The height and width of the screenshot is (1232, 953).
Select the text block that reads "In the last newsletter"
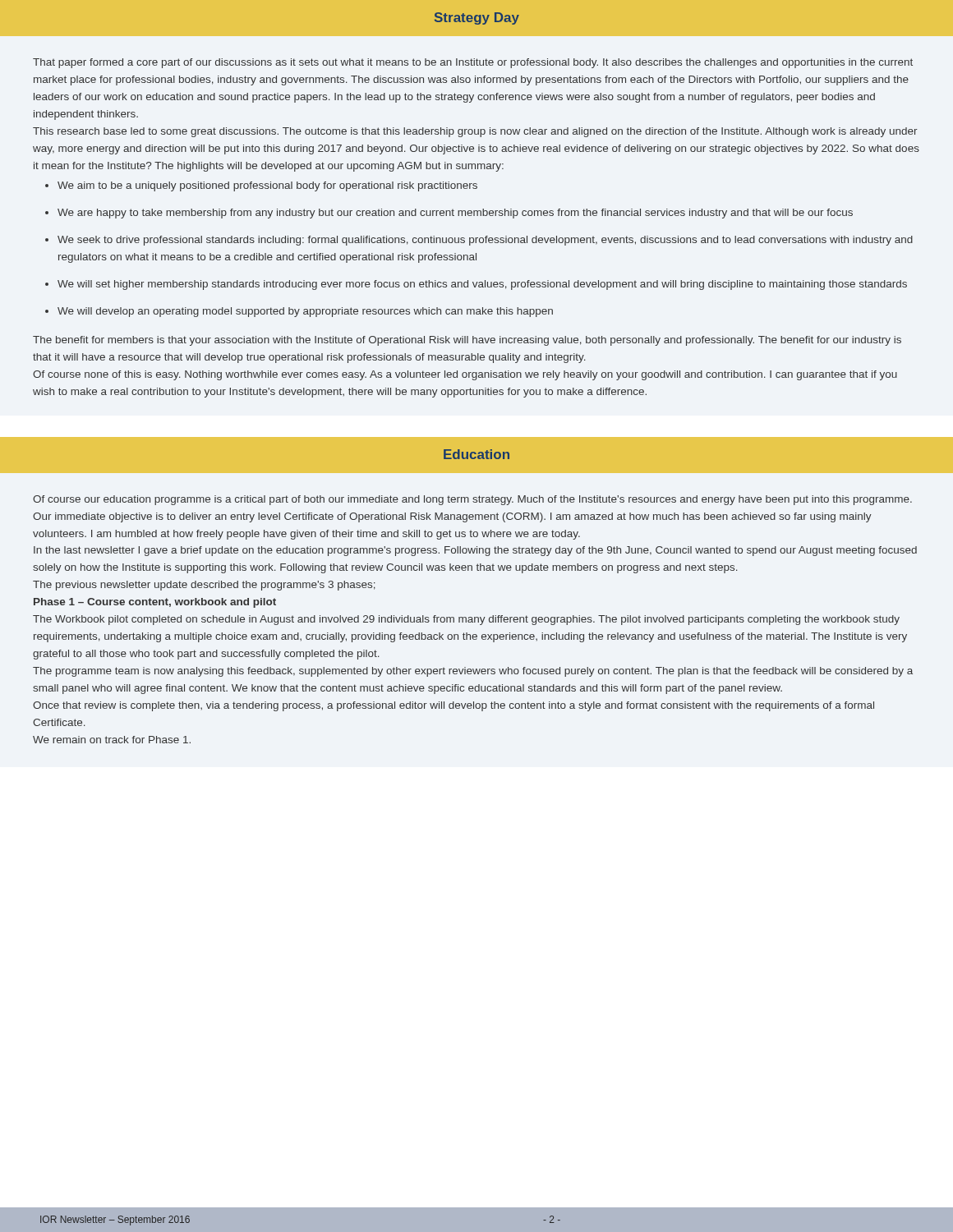476,560
